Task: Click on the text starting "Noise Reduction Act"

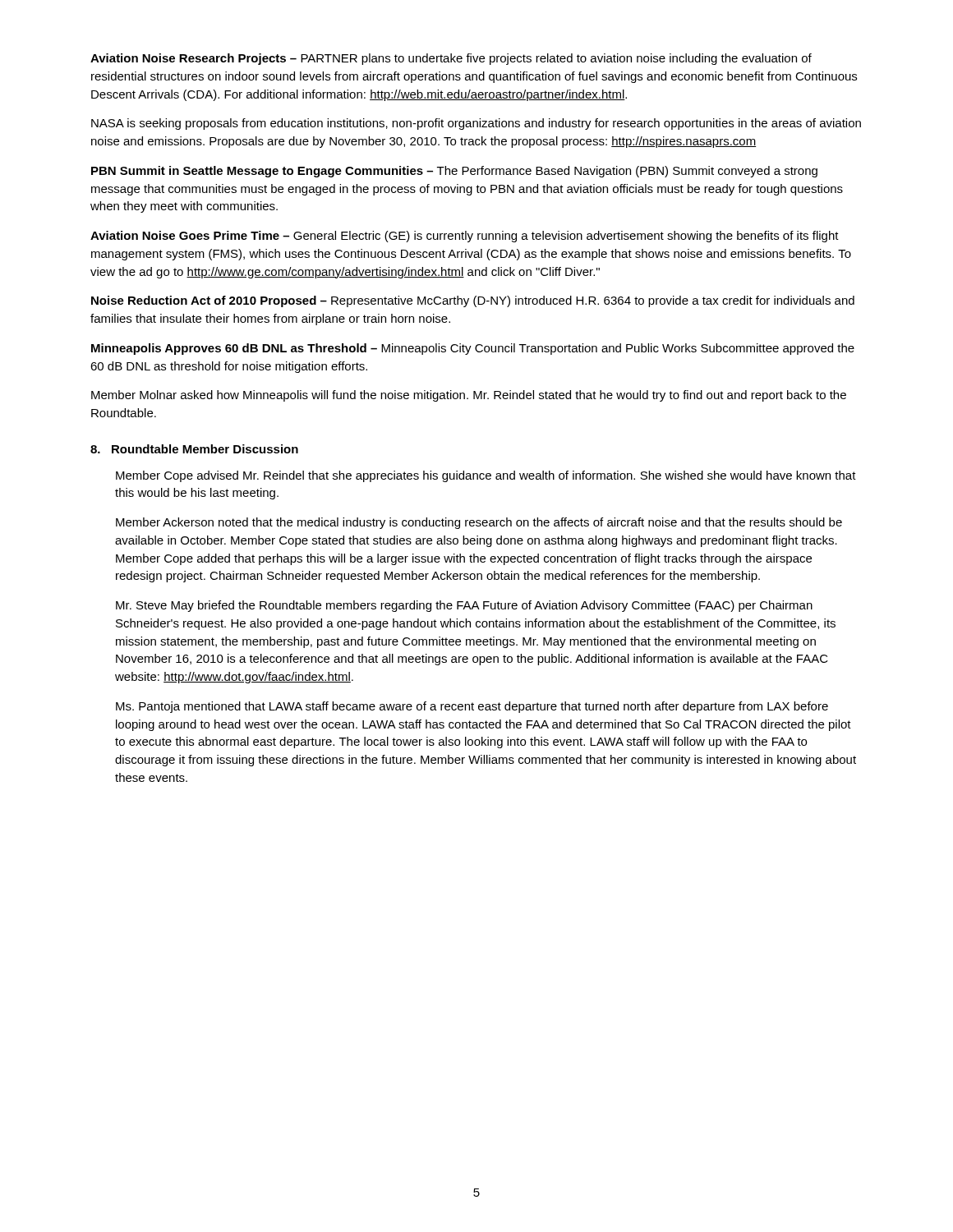Action: [x=473, y=309]
